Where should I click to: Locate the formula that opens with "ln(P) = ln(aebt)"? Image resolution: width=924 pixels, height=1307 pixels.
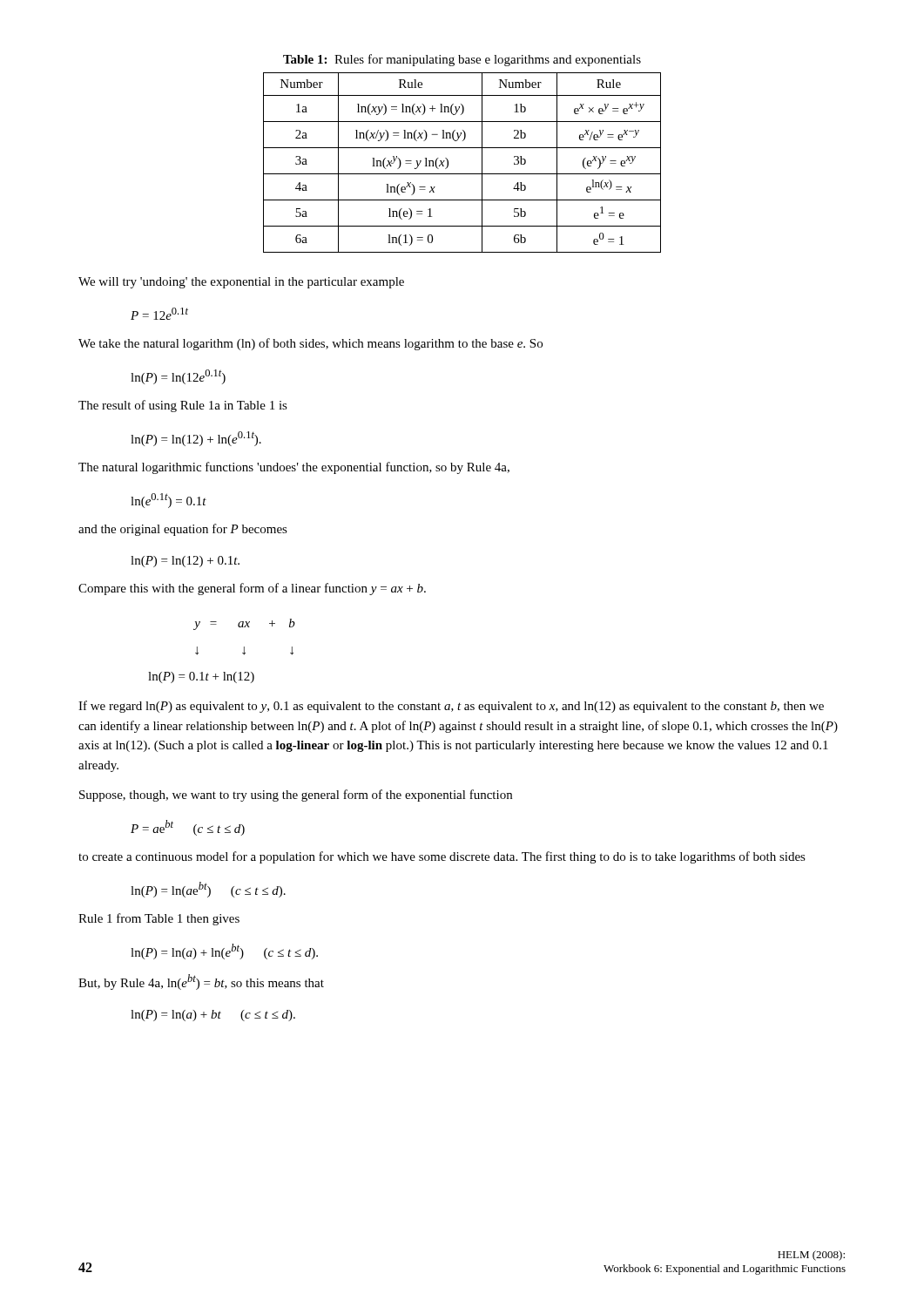[x=208, y=889]
